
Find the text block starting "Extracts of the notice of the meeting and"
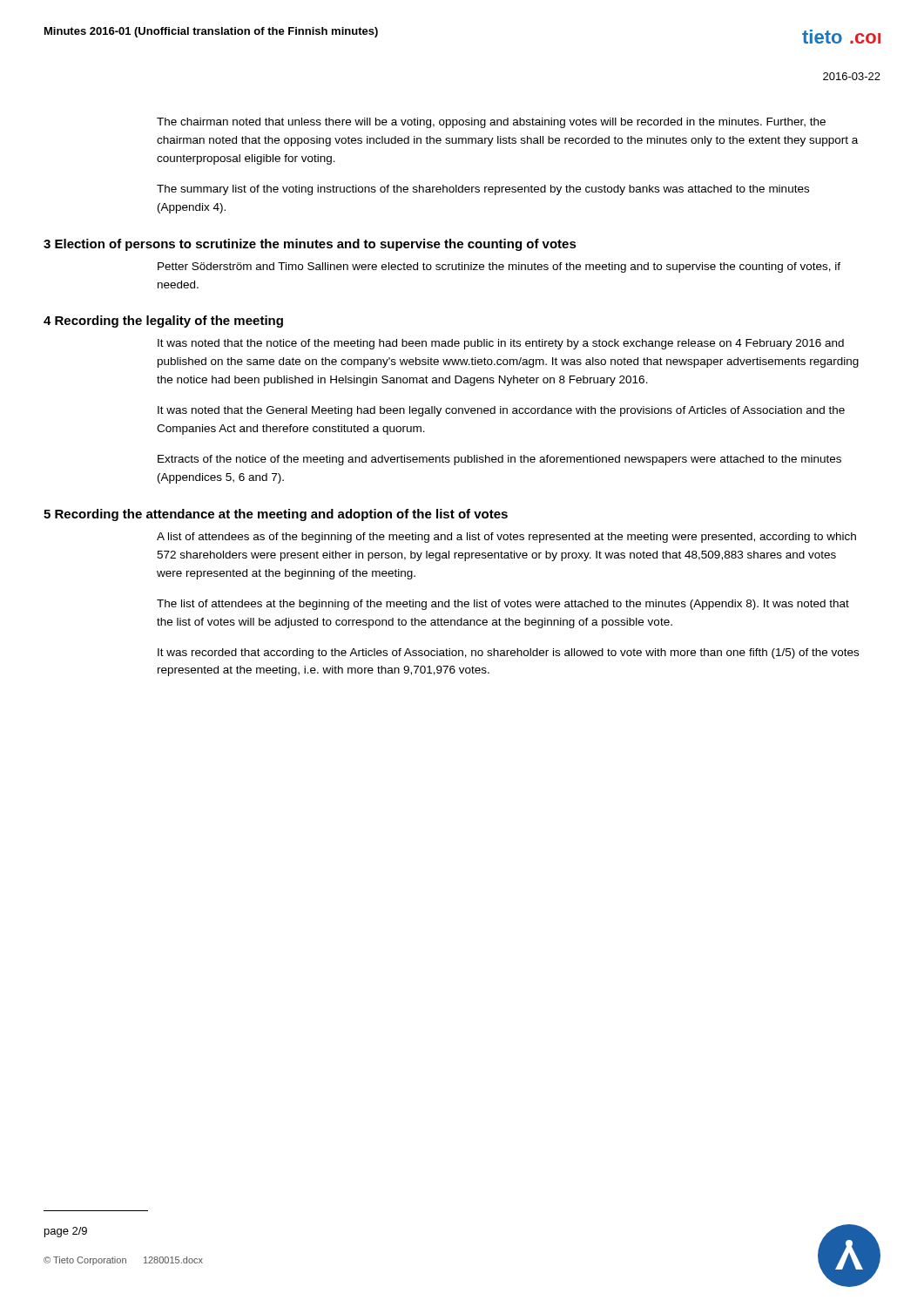(499, 468)
